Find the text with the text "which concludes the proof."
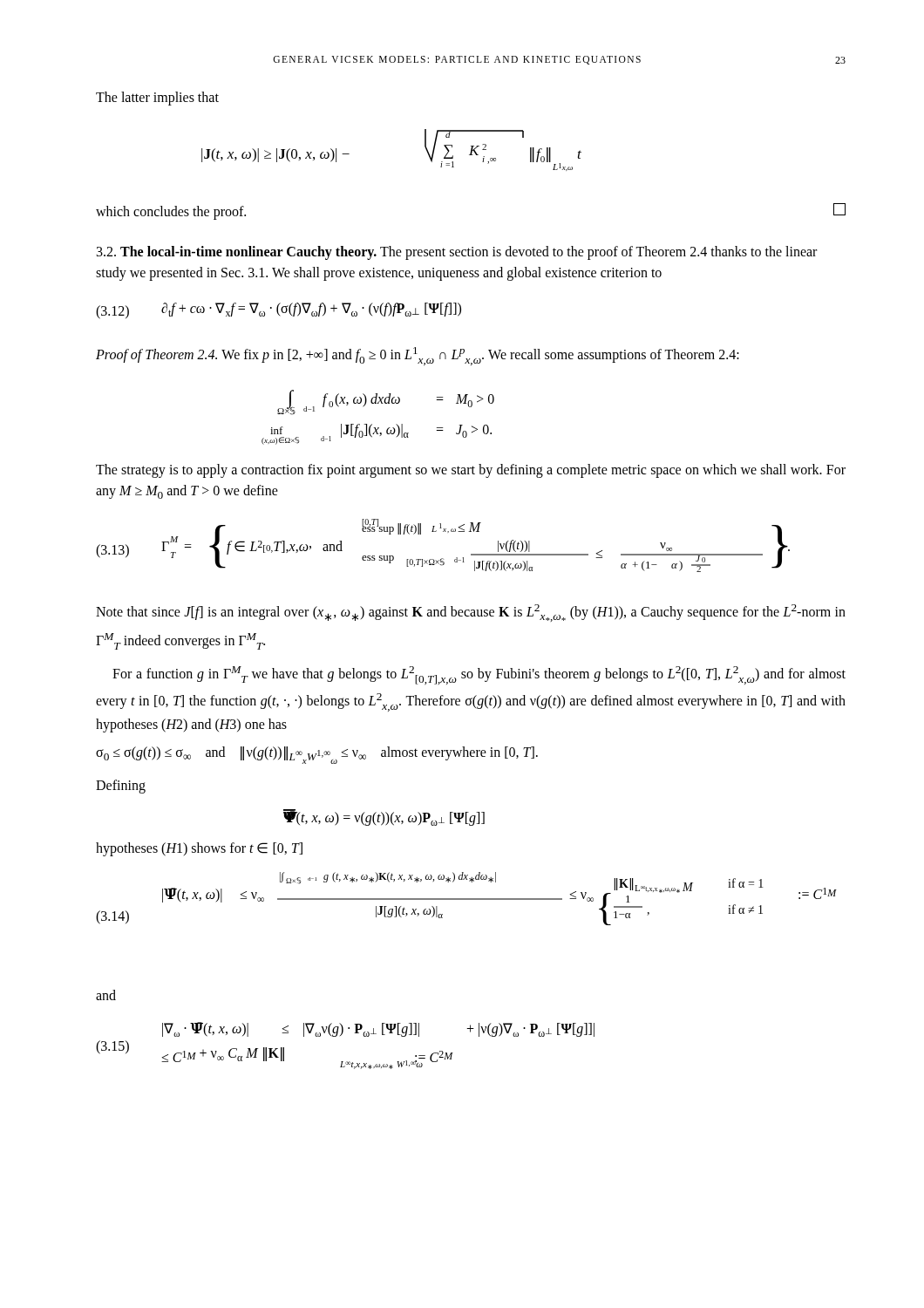 [x=177, y=211]
